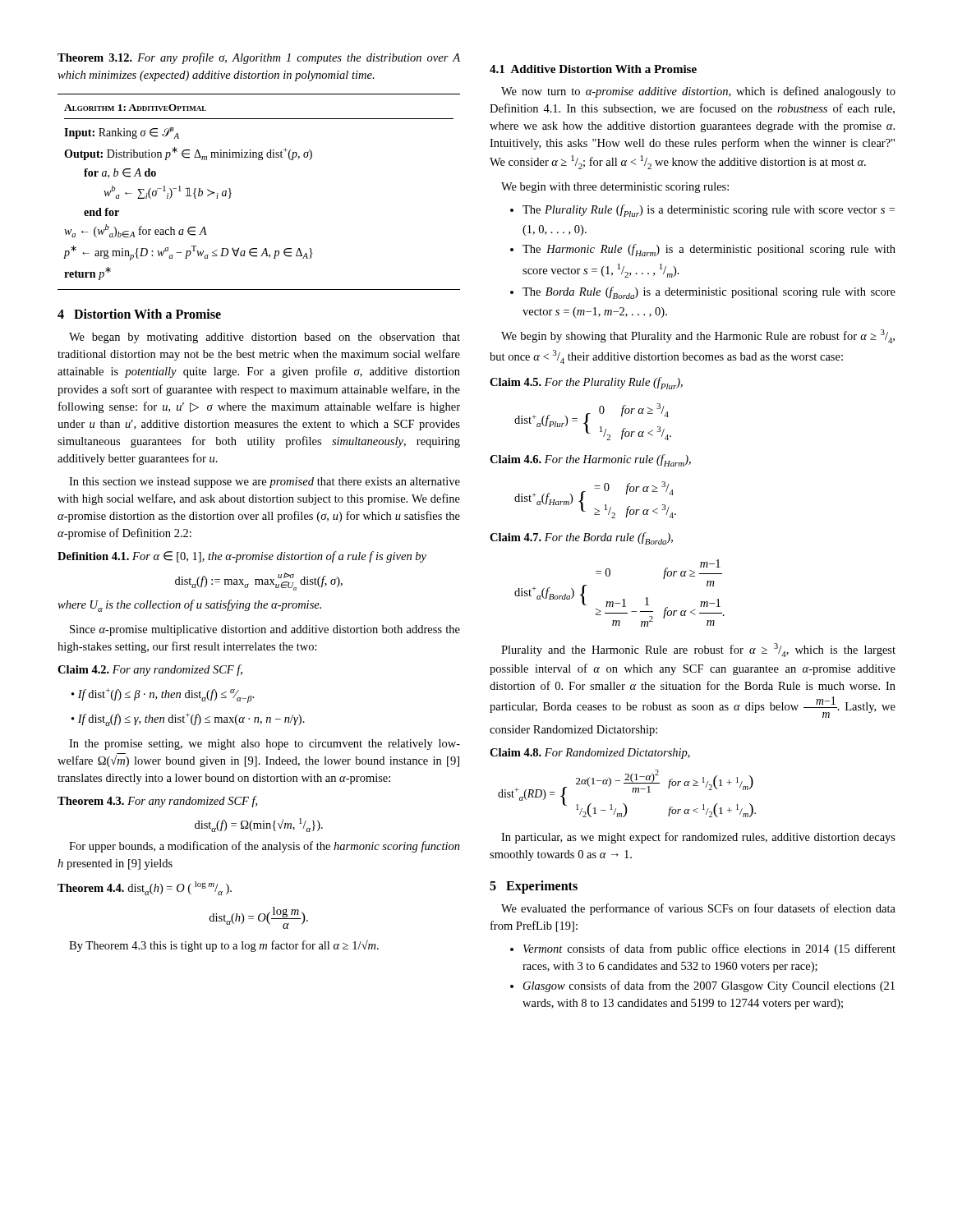
Task: Find the block starting "Claim 4.7. For the Borda rule"
Action: (x=581, y=538)
